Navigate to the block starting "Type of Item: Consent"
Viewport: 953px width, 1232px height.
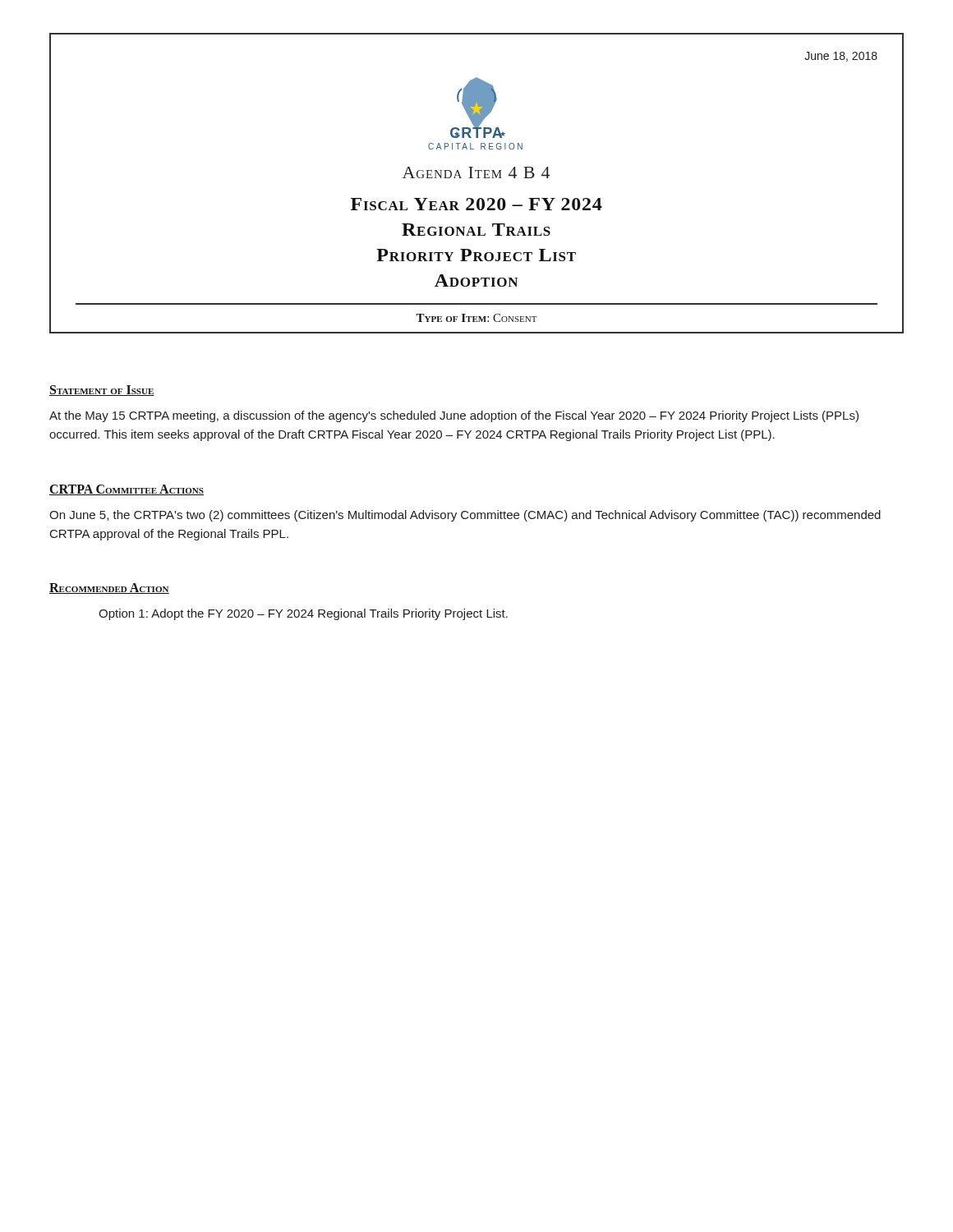click(x=476, y=318)
